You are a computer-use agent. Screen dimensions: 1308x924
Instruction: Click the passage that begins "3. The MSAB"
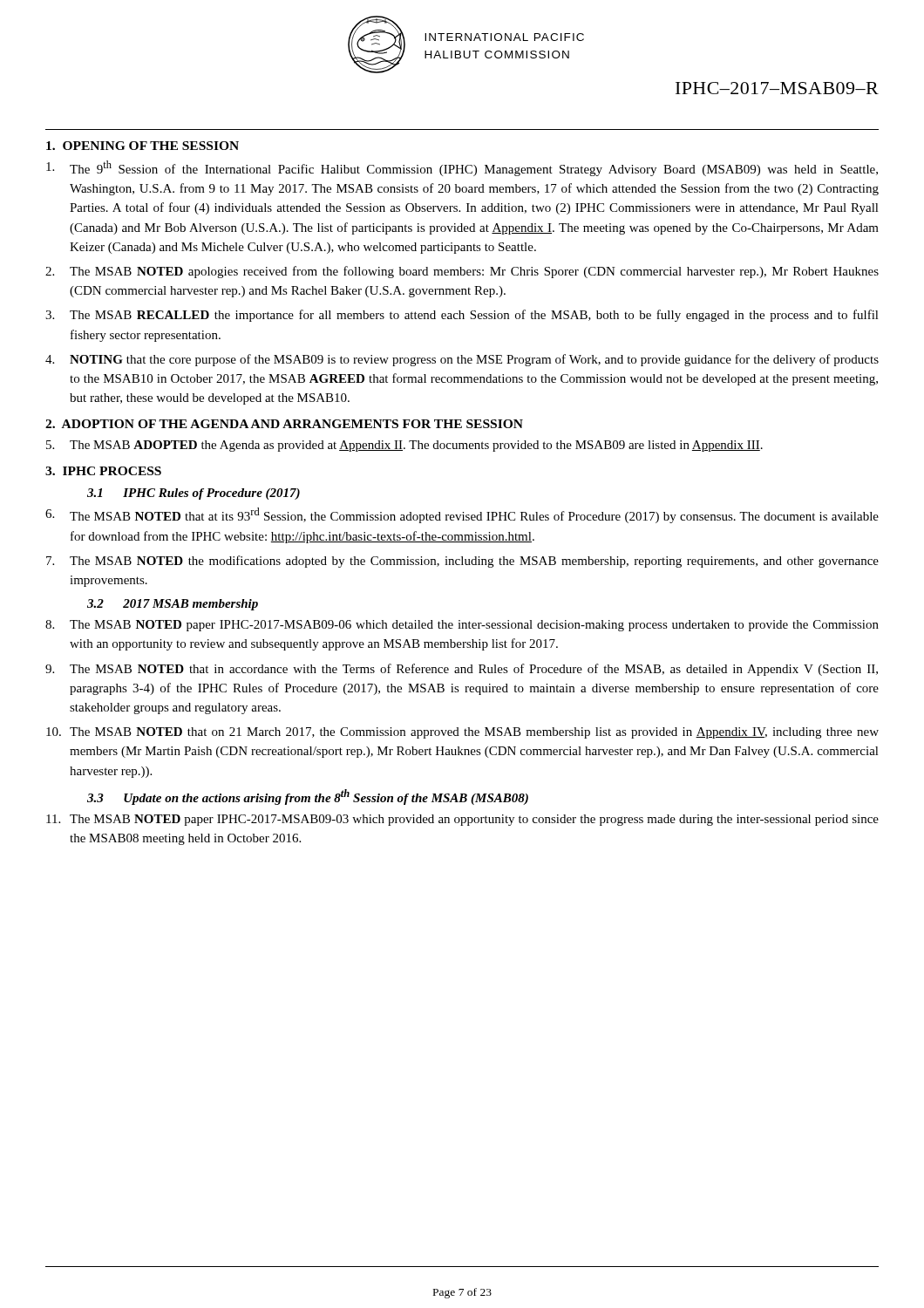pos(462,325)
